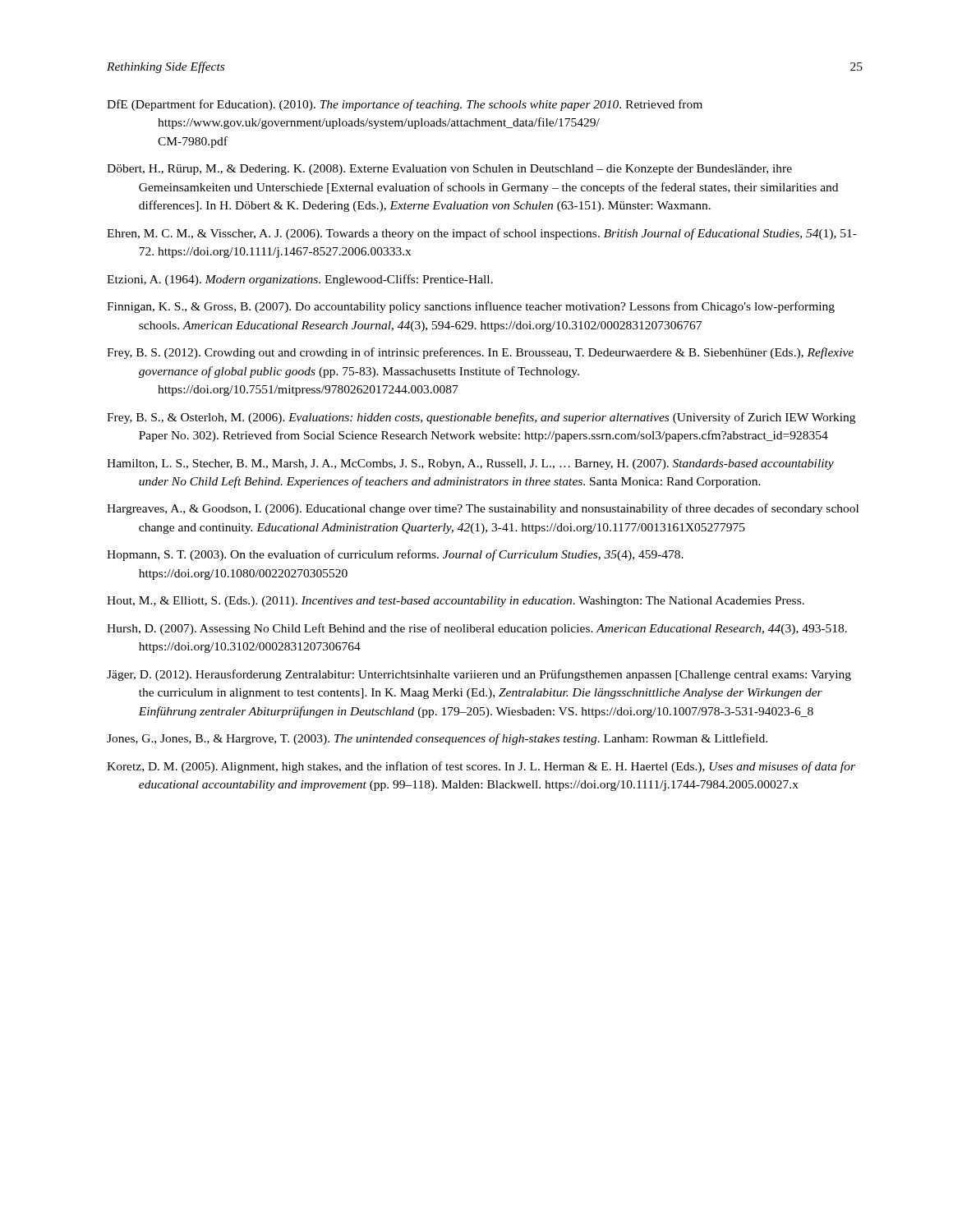
Task: Select the list item with the text "Hursh, D. (2007). Assessing No Child Left Behind"
Action: pos(477,637)
